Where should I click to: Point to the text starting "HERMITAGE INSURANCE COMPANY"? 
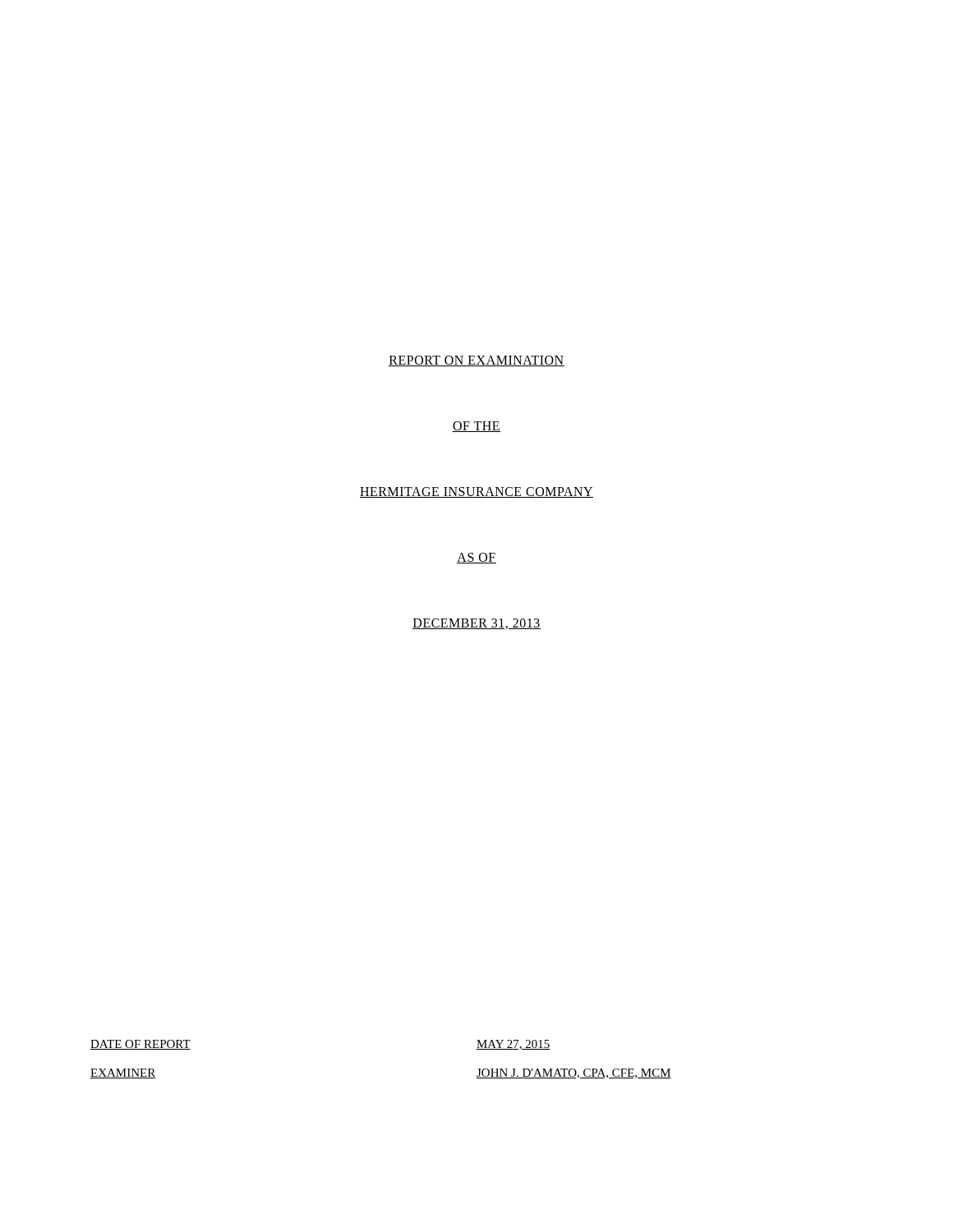click(476, 492)
